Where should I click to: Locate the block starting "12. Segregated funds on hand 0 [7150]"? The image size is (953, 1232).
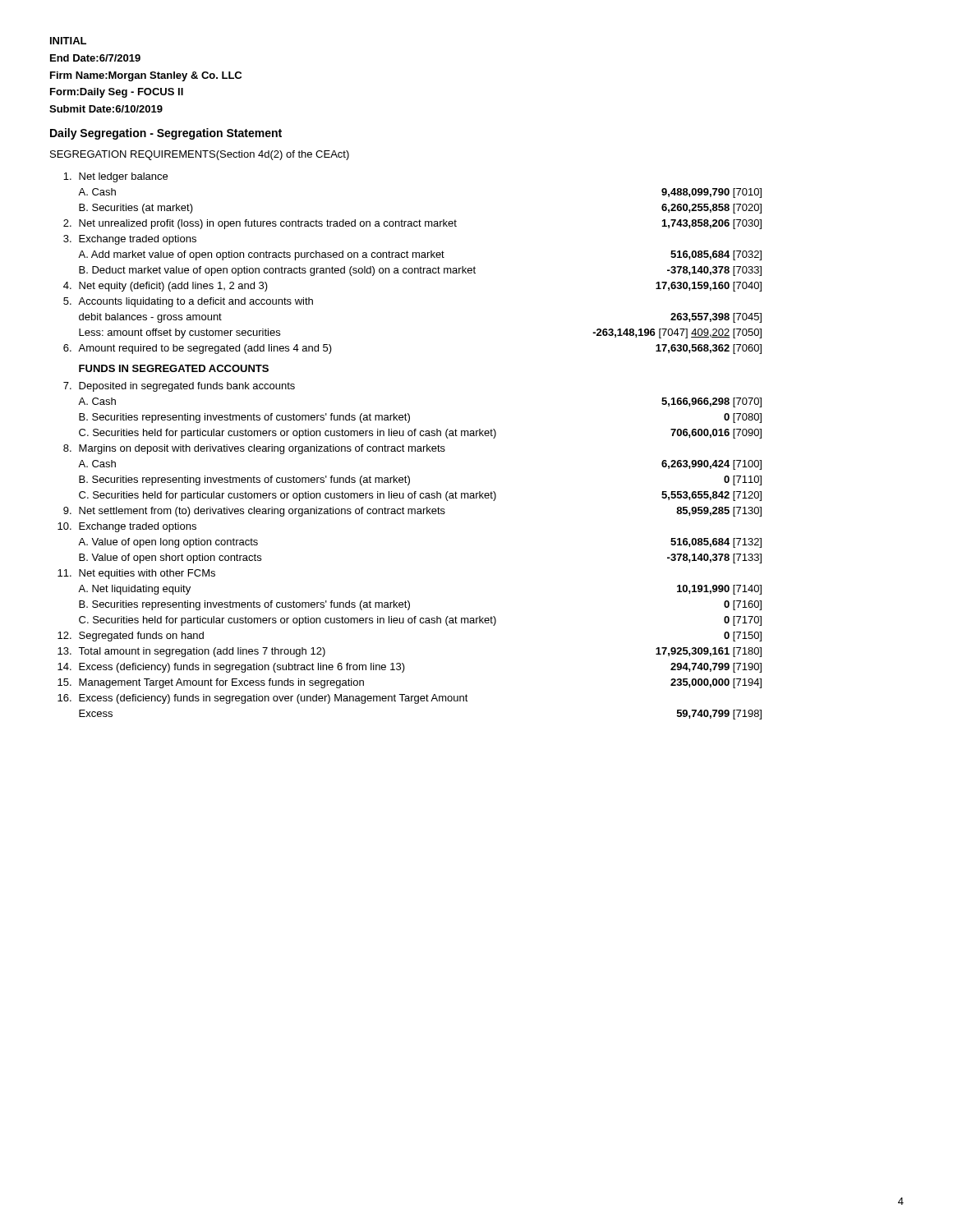coord(129,636)
